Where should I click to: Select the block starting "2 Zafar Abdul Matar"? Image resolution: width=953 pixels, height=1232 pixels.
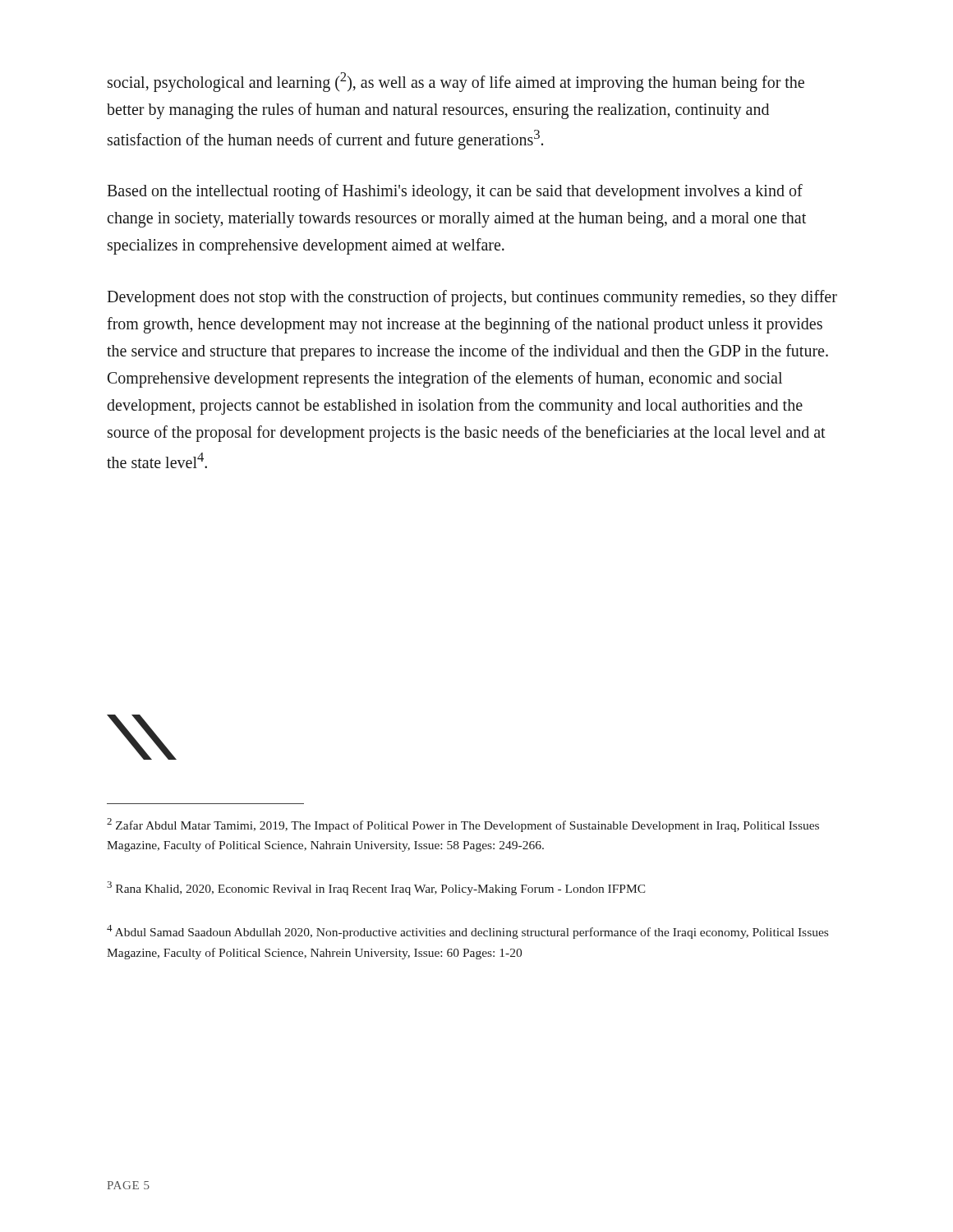coord(463,833)
